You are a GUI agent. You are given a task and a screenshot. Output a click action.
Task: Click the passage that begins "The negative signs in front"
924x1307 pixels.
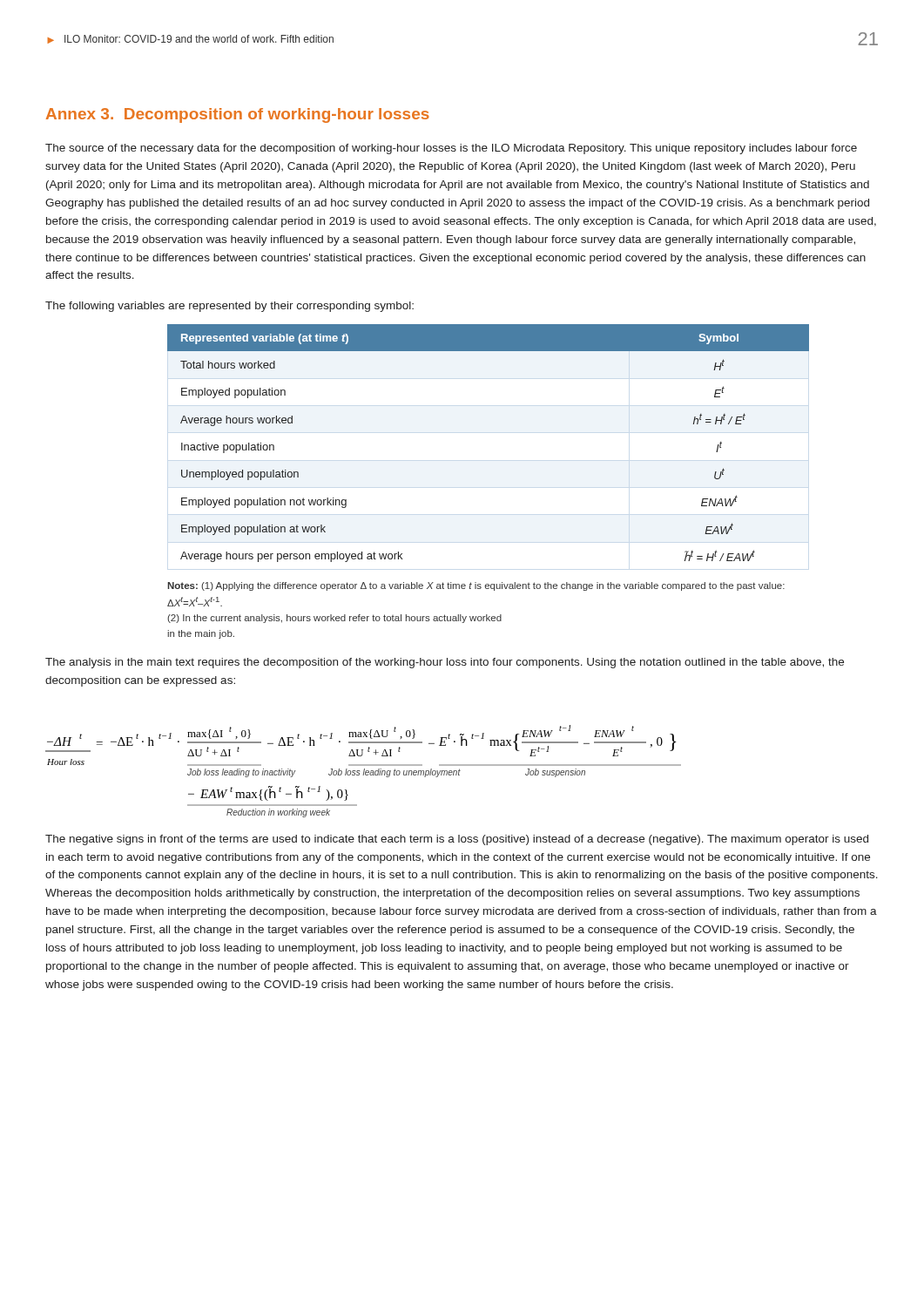462,911
